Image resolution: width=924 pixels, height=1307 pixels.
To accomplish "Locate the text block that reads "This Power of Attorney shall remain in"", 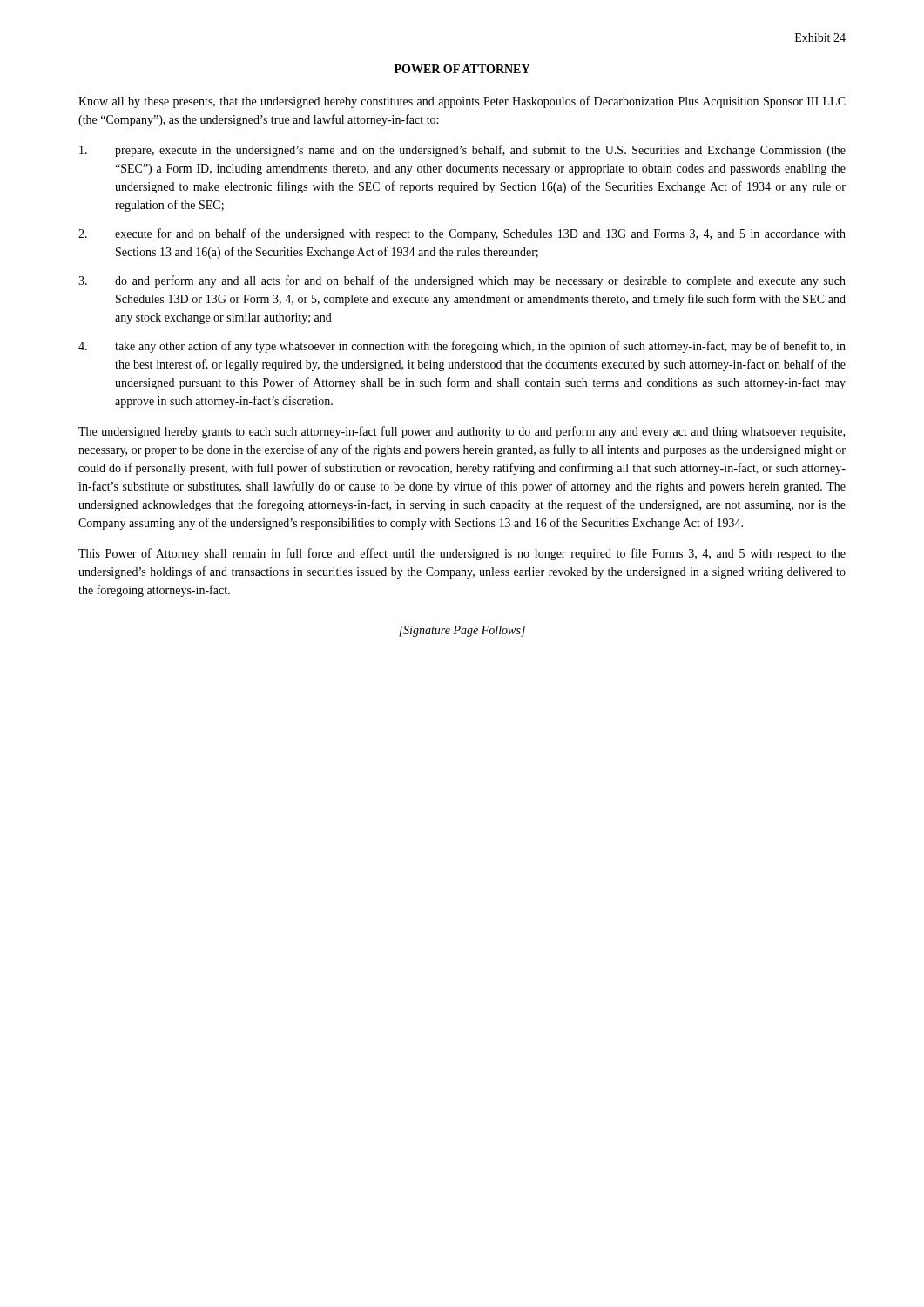I will pos(462,572).
